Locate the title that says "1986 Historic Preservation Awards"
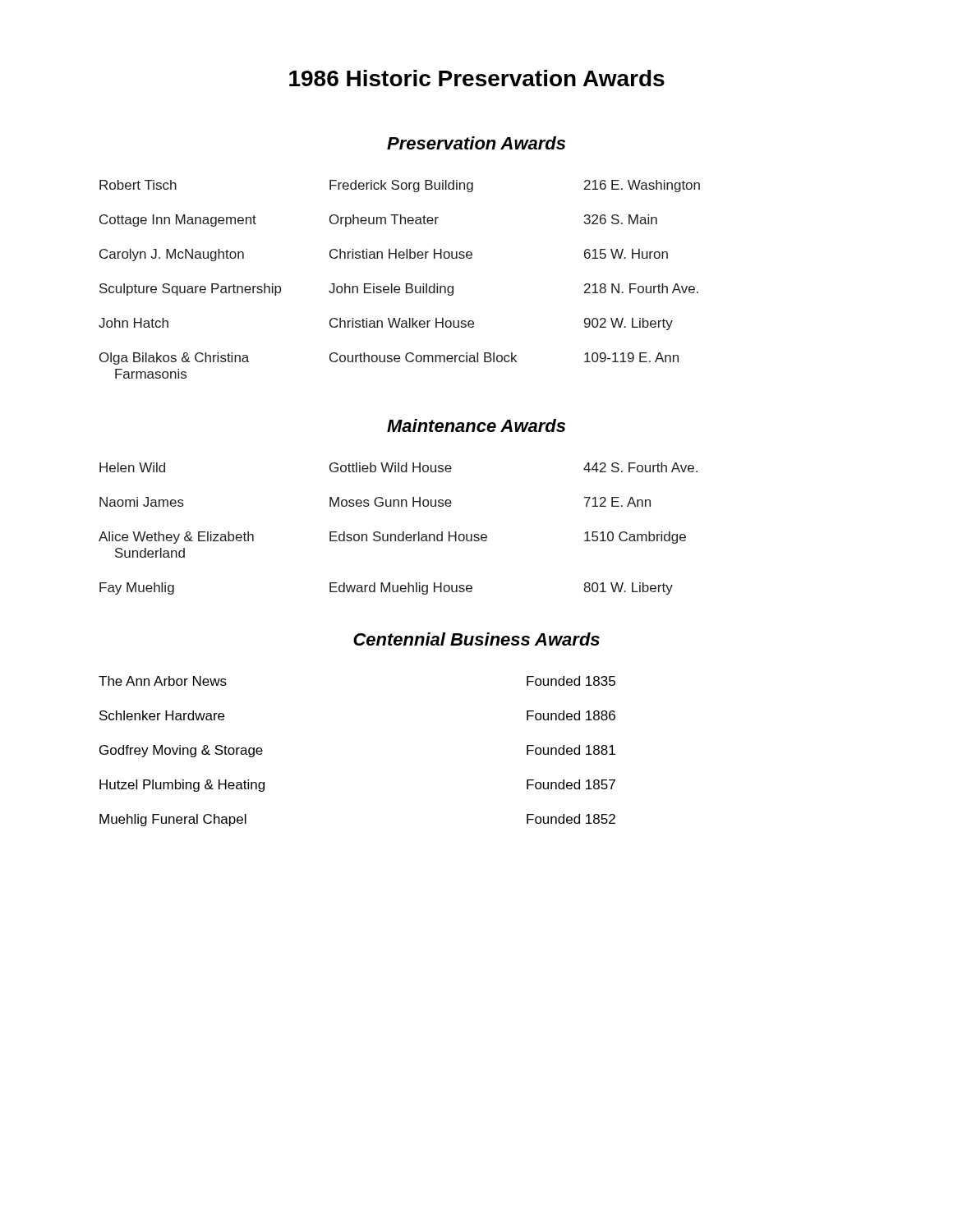 click(476, 78)
